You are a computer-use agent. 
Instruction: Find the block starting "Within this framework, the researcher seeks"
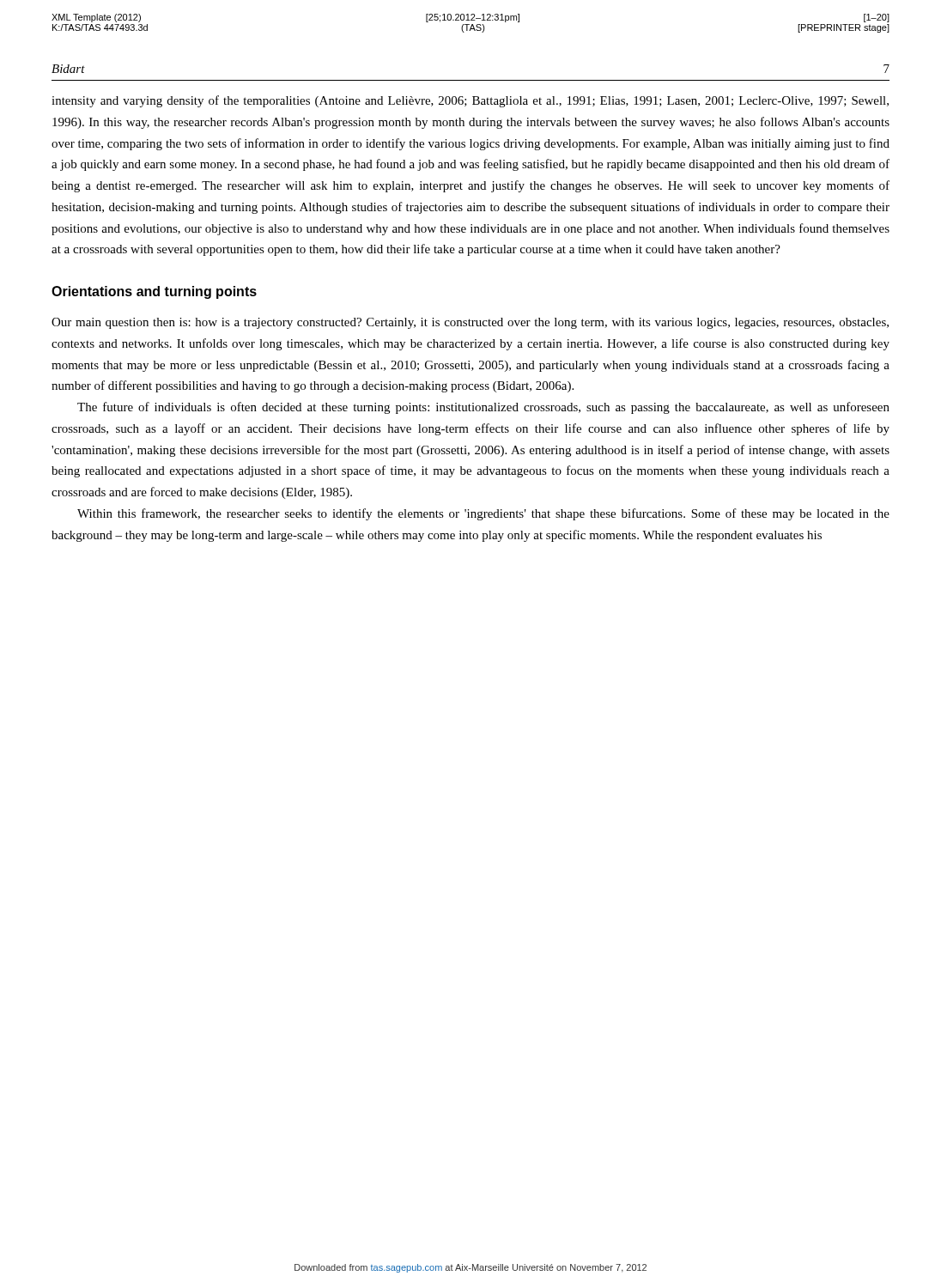[470, 524]
